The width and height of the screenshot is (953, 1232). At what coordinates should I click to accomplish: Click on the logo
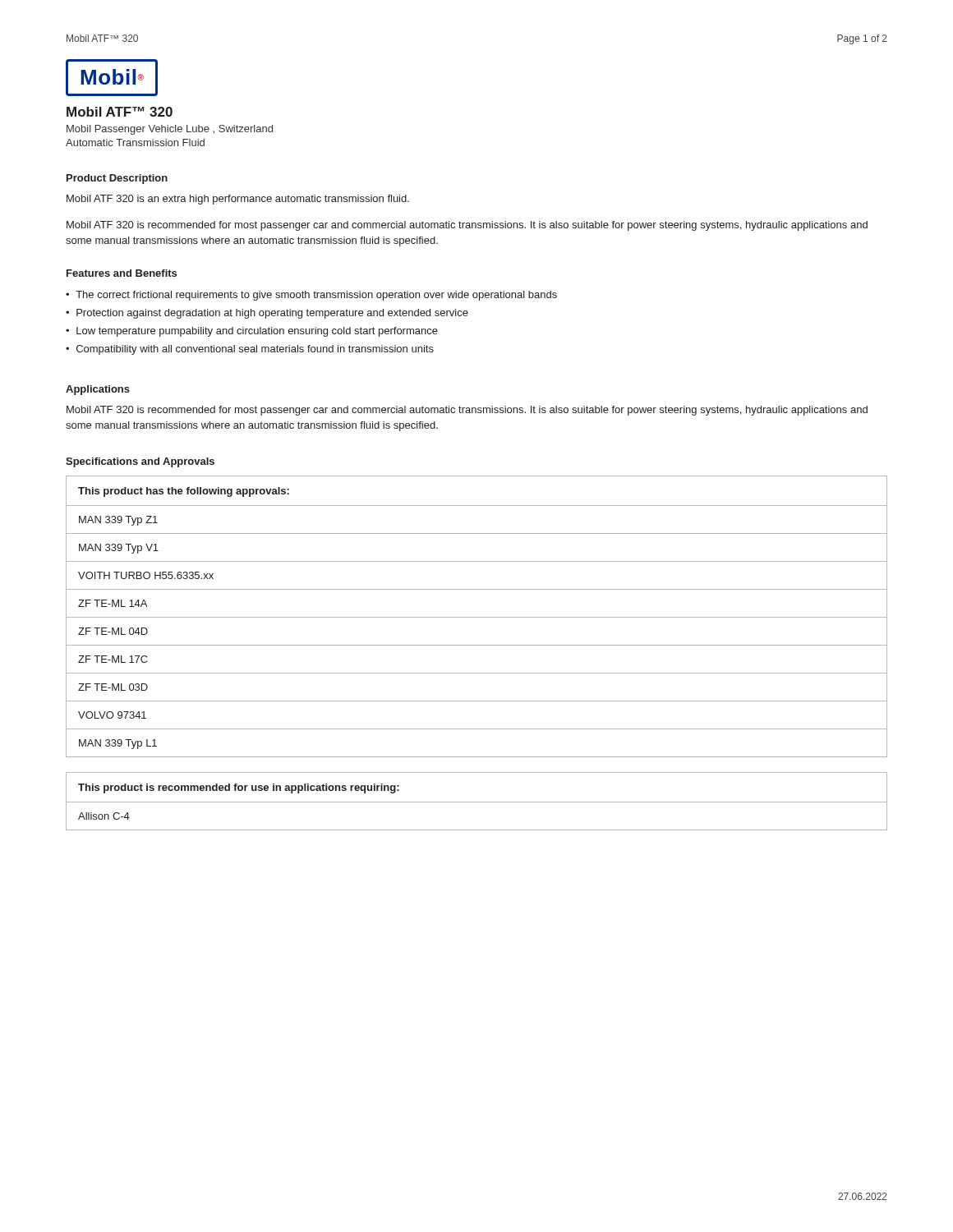tap(476, 78)
